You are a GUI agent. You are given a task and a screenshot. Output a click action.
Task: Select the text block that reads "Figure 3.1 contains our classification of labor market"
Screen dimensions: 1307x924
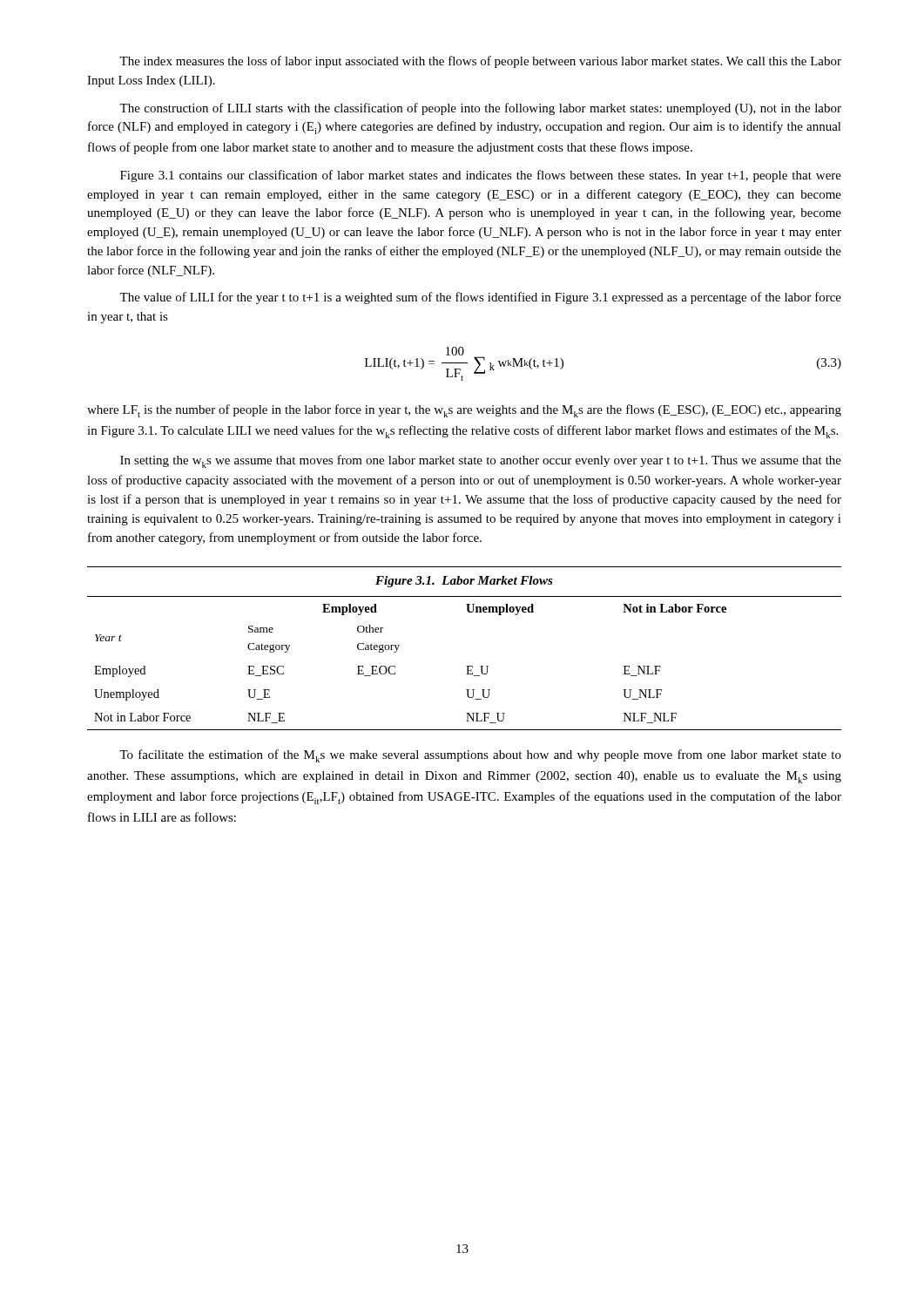(464, 223)
